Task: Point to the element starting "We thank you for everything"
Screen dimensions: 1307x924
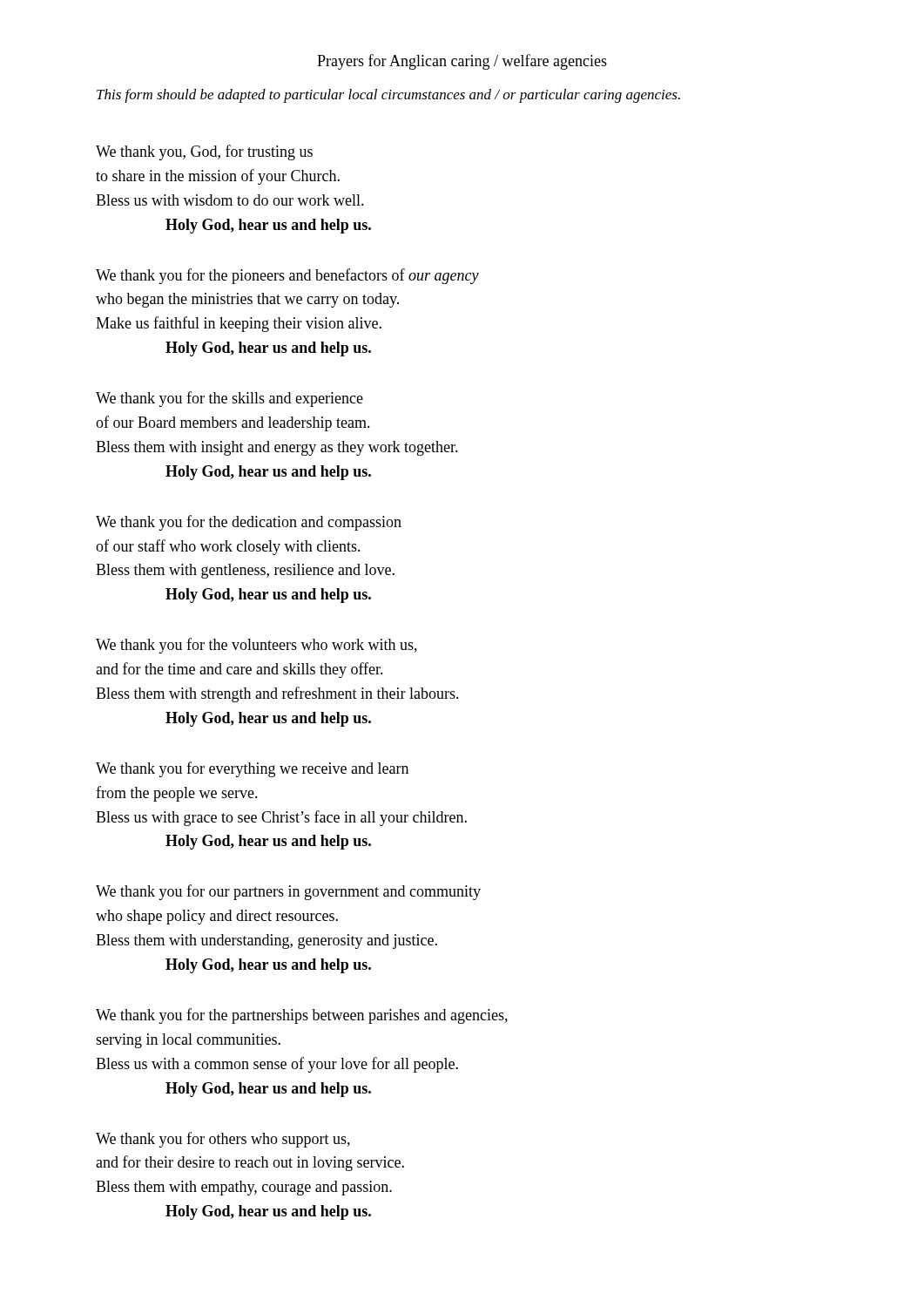Action: coord(462,806)
